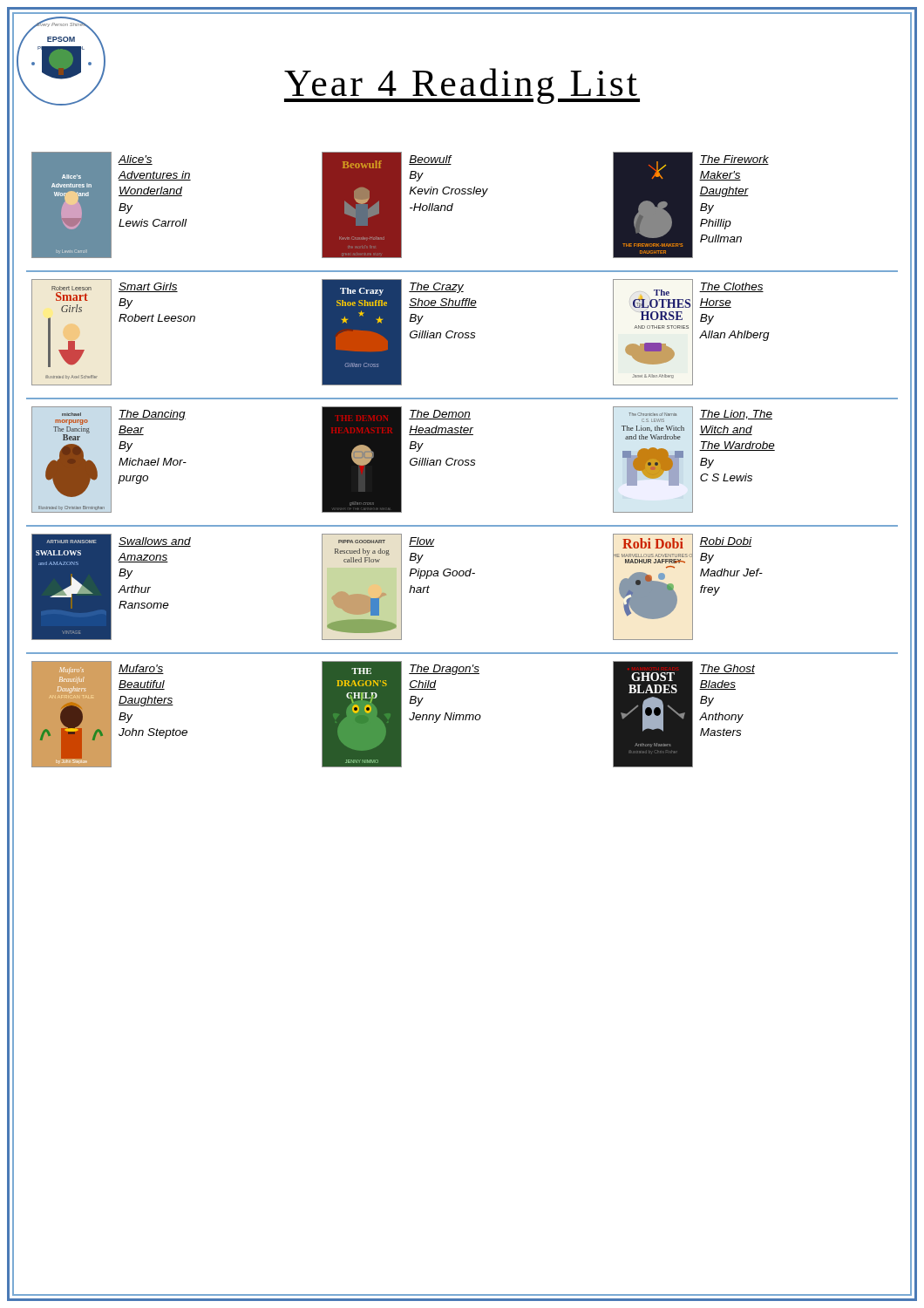Click the passage that begins "PIPPA GOODHART Rescued by"
The width and height of the screenshot is (924, 1308).
click(399, 587)
